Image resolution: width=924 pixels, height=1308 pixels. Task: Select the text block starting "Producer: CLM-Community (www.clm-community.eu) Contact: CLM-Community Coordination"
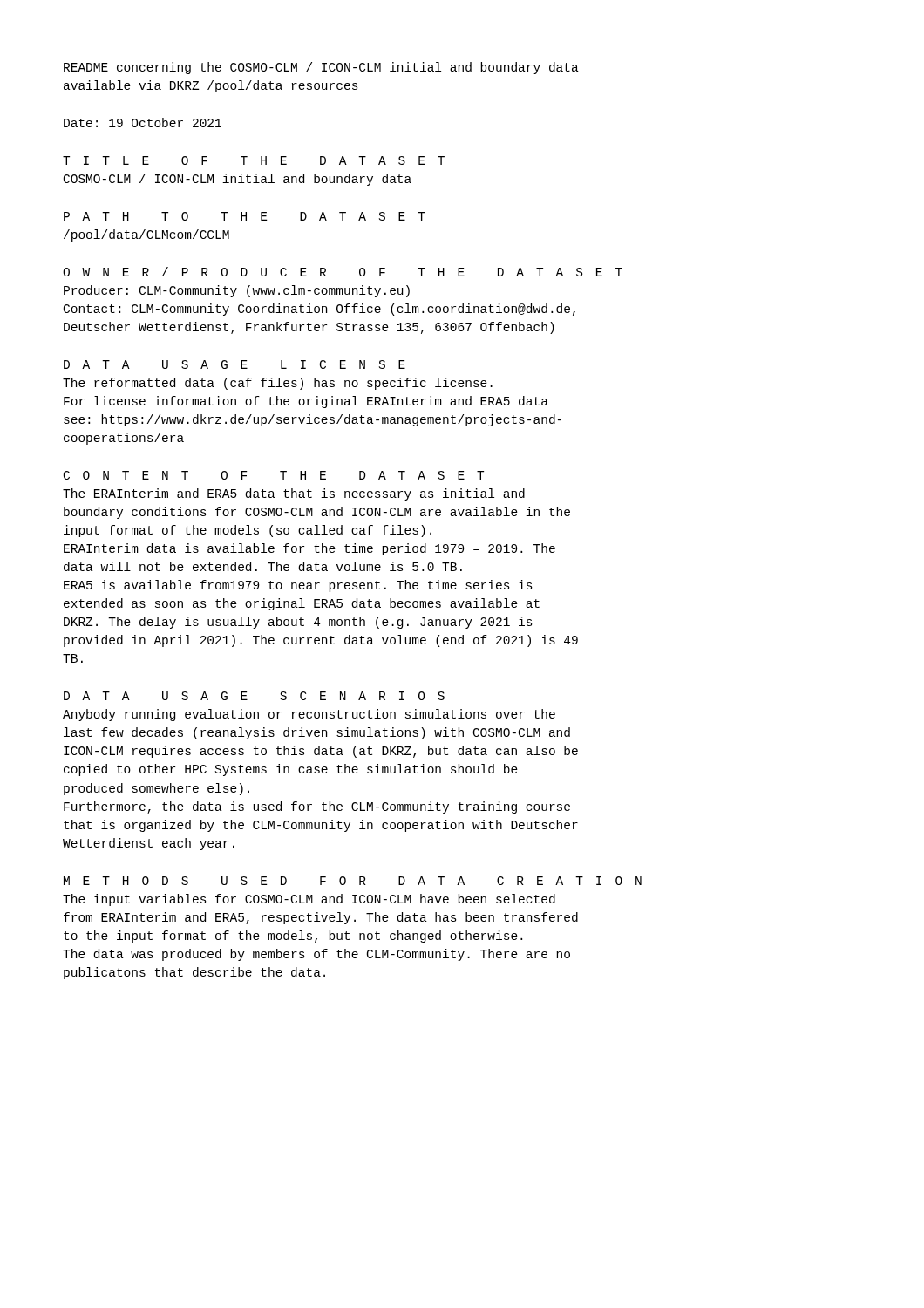tap(321, 310)
